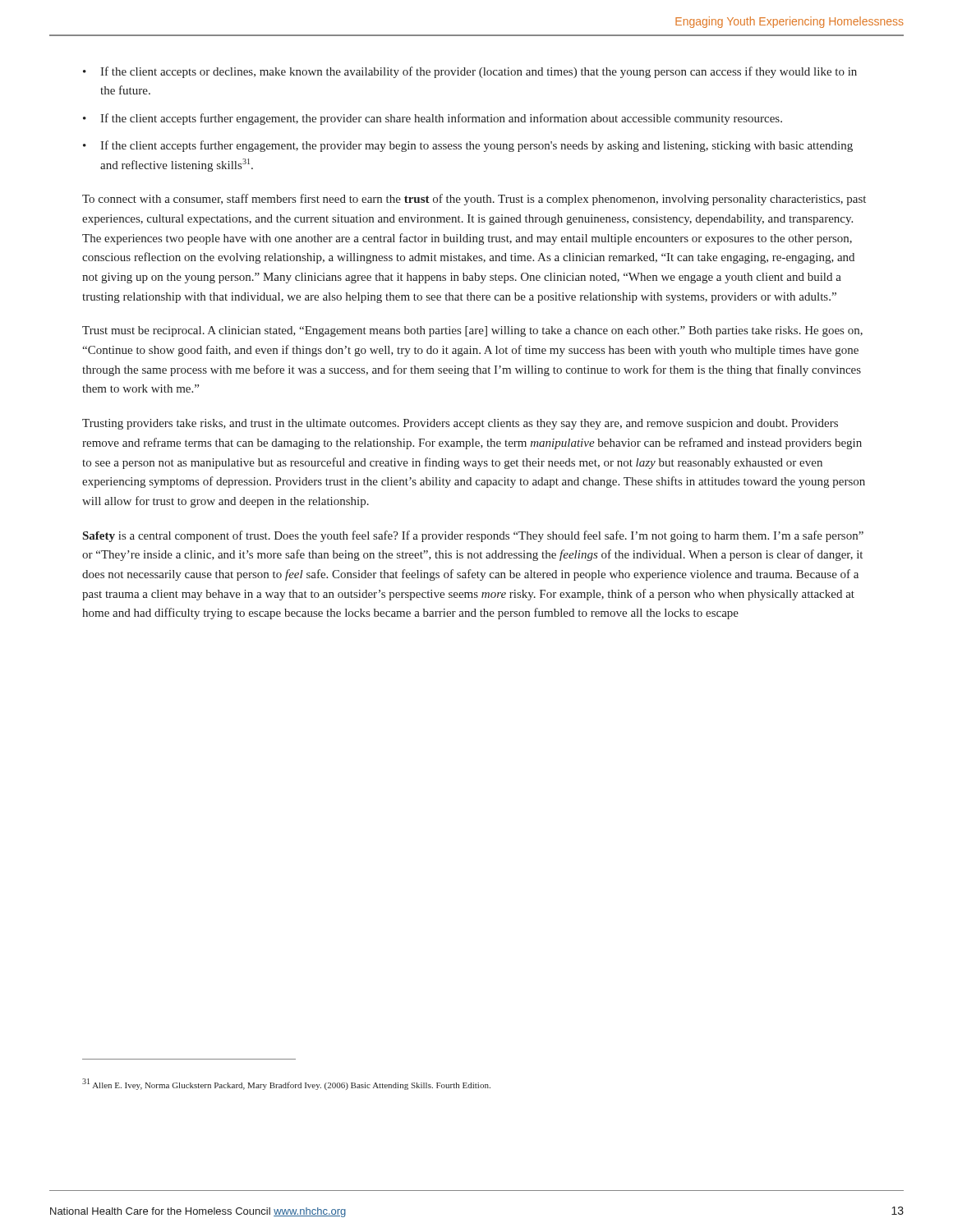Image resolution: width=953 pixels, height=1232 pixels.
Task: Point to the block beginning "Trusting providers take risks, and trust in the"
Action: click(474, 462)
